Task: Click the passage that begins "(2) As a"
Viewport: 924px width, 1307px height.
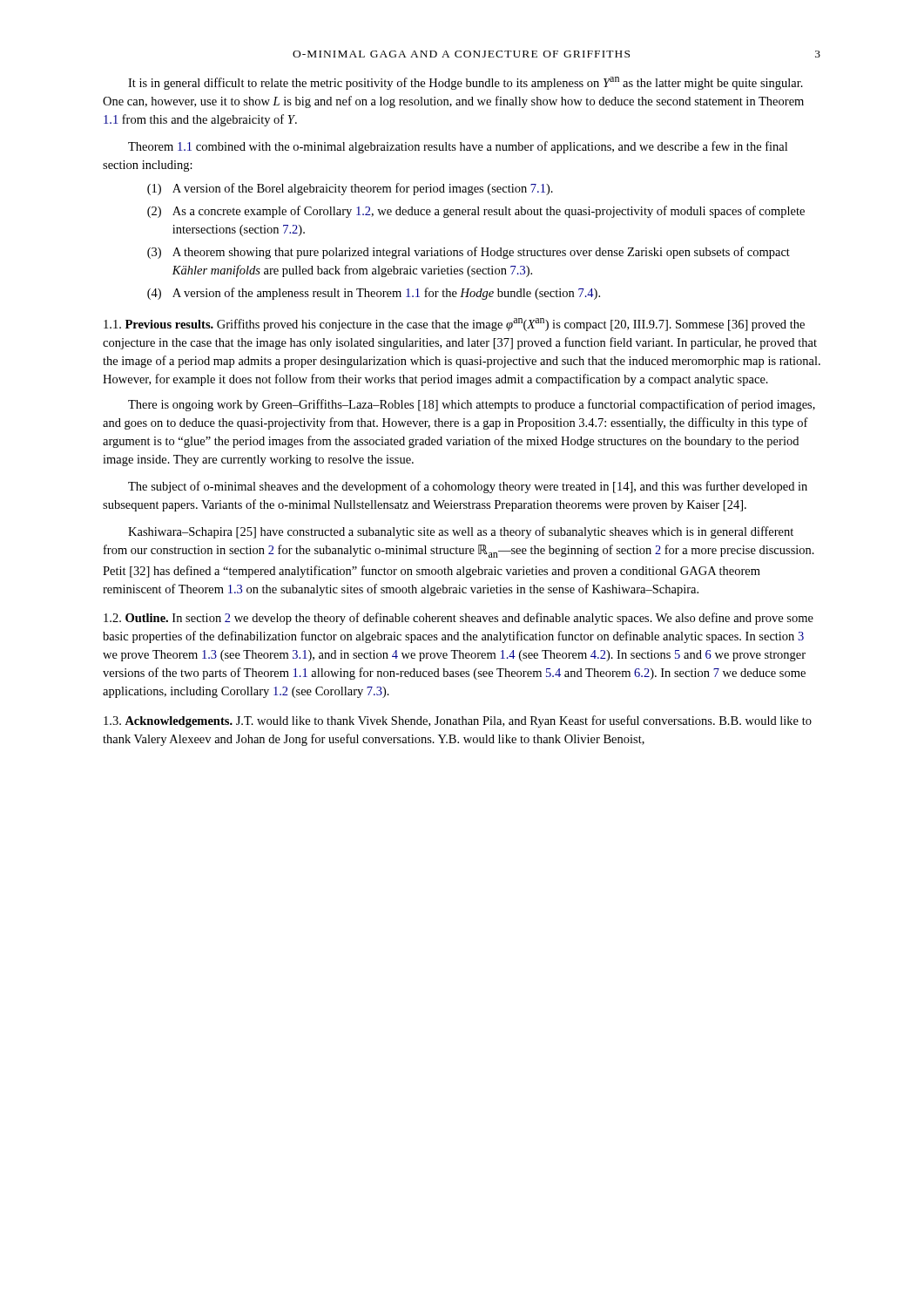Action: tap(484, 220)
